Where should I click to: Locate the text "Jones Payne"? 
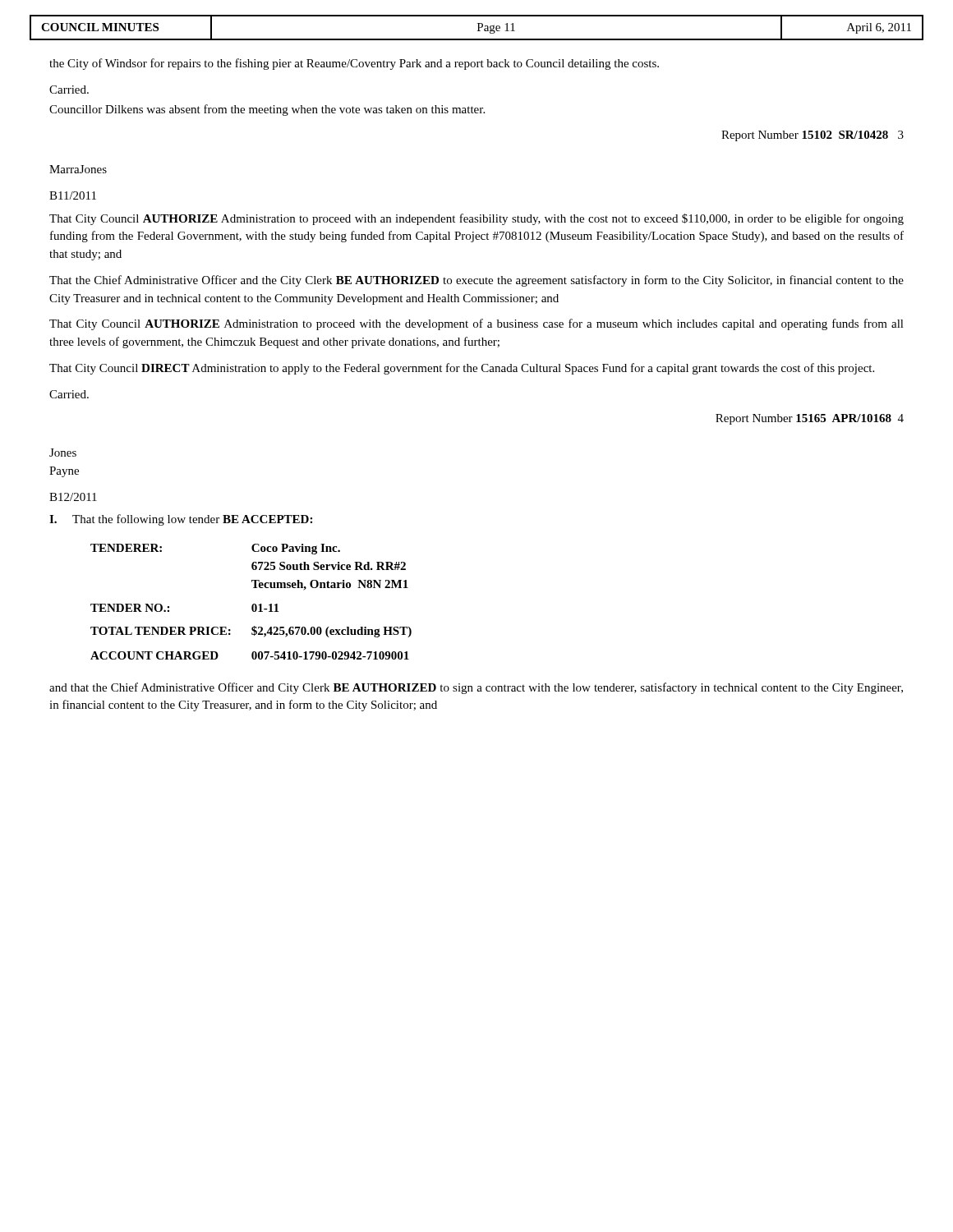click(63, 453)
